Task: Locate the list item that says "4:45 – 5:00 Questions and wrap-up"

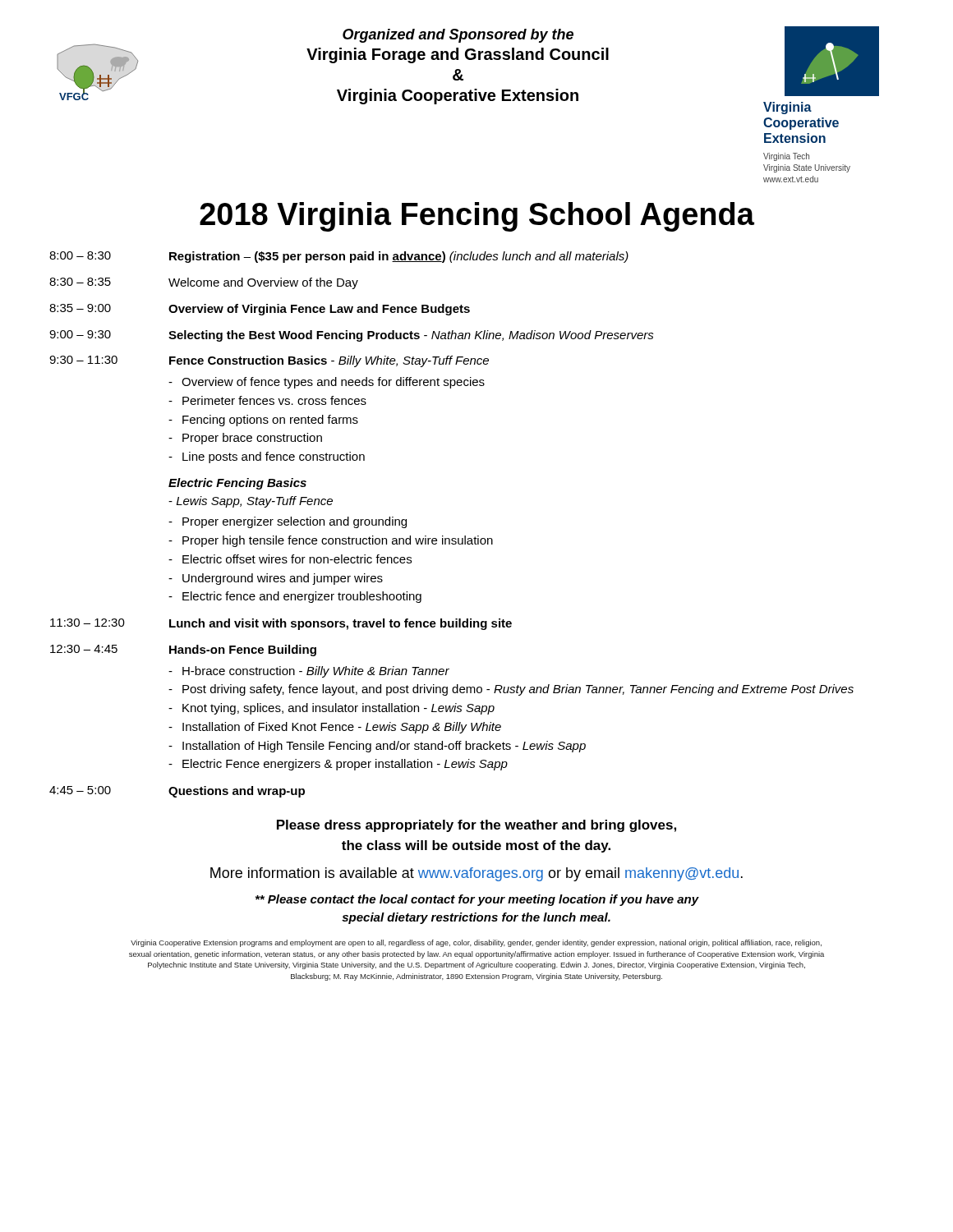Action: point(177,792)
